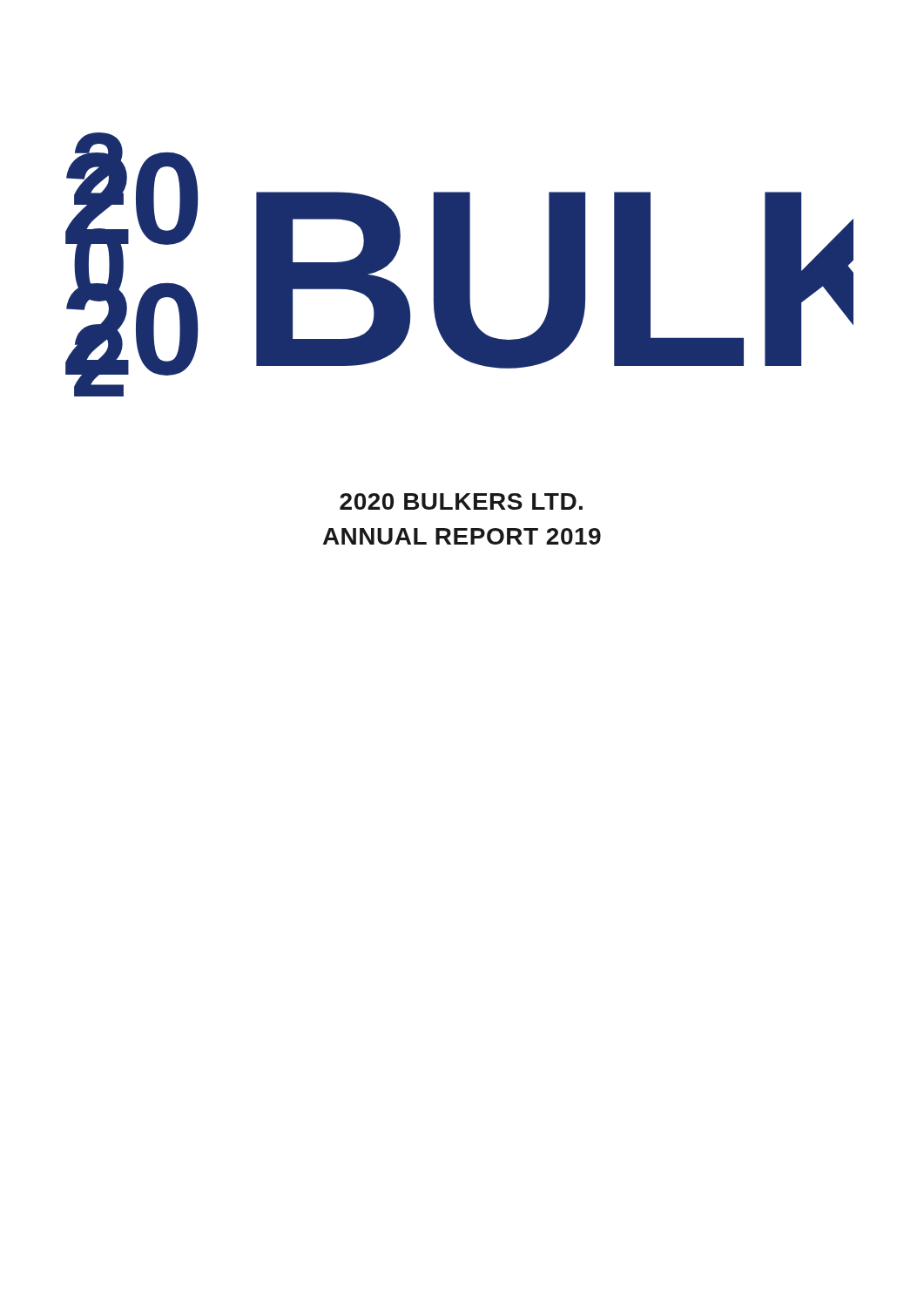Select the title containing "2020 BULKERS LTD. ANNUAL REPORT 2019"

(x=462, y=519)
